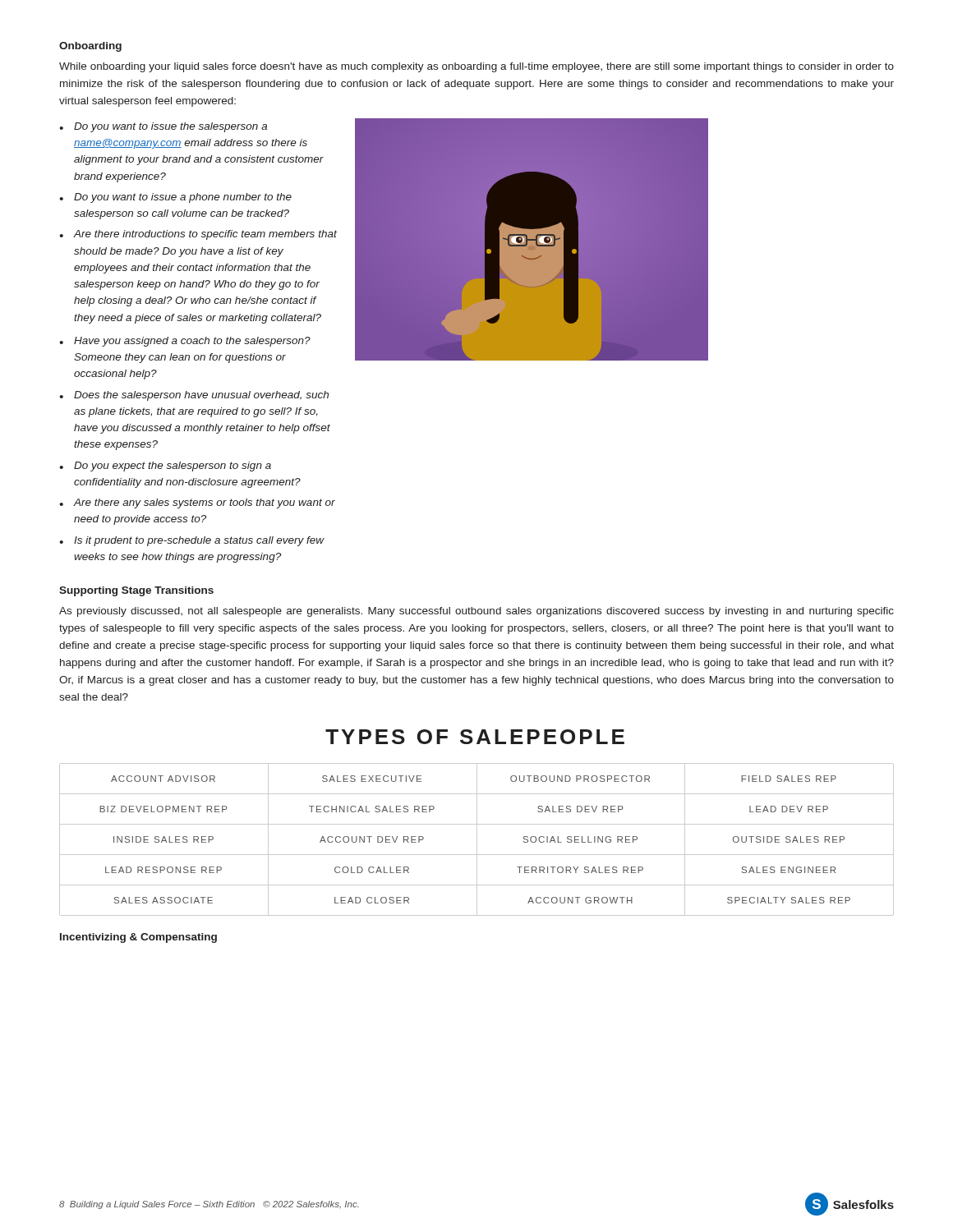
Task: Find the block on this page that starts "Are there introductions to specific team"
Action: 199,276
